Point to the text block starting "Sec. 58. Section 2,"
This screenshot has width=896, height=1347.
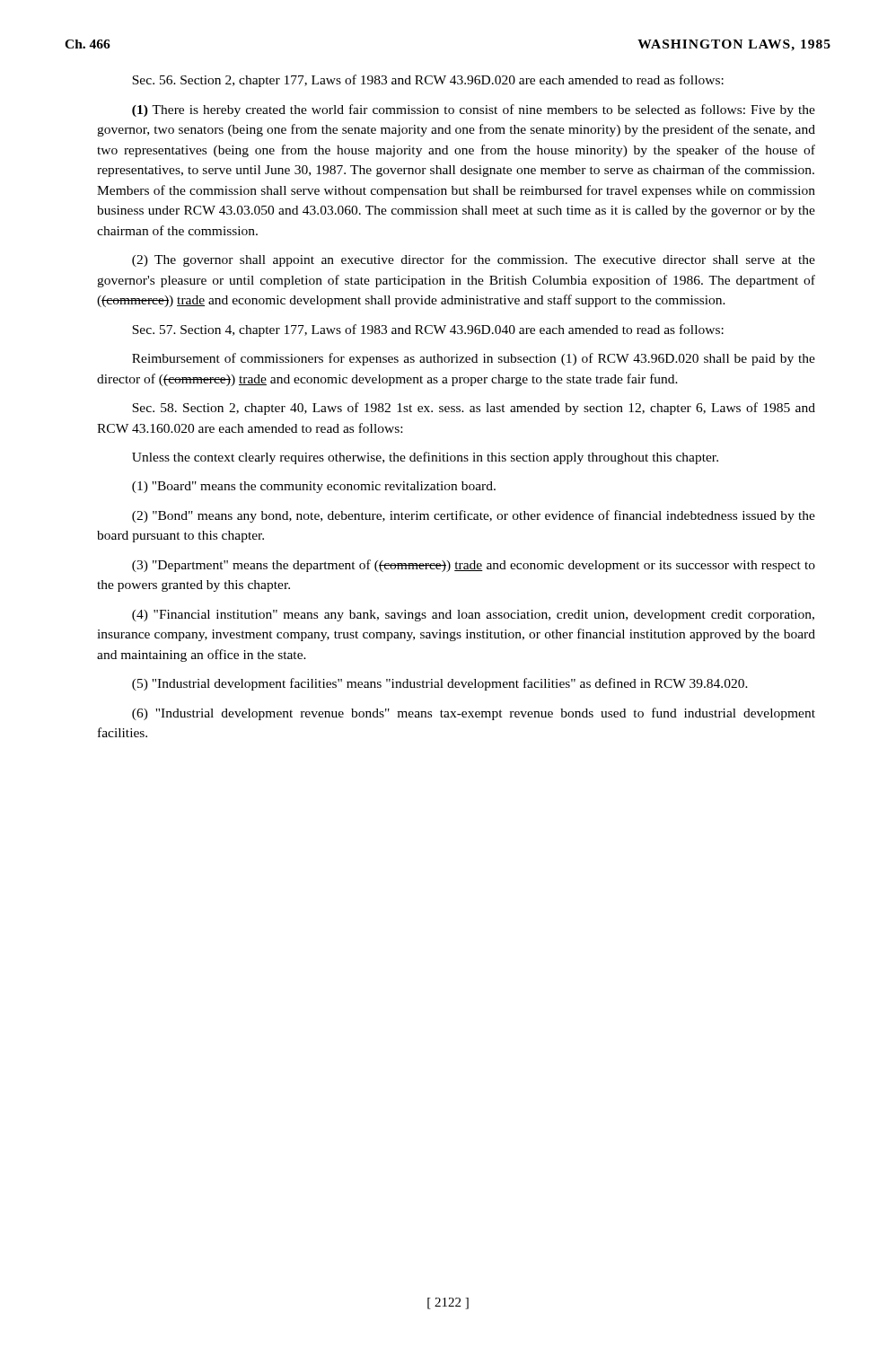456,417
